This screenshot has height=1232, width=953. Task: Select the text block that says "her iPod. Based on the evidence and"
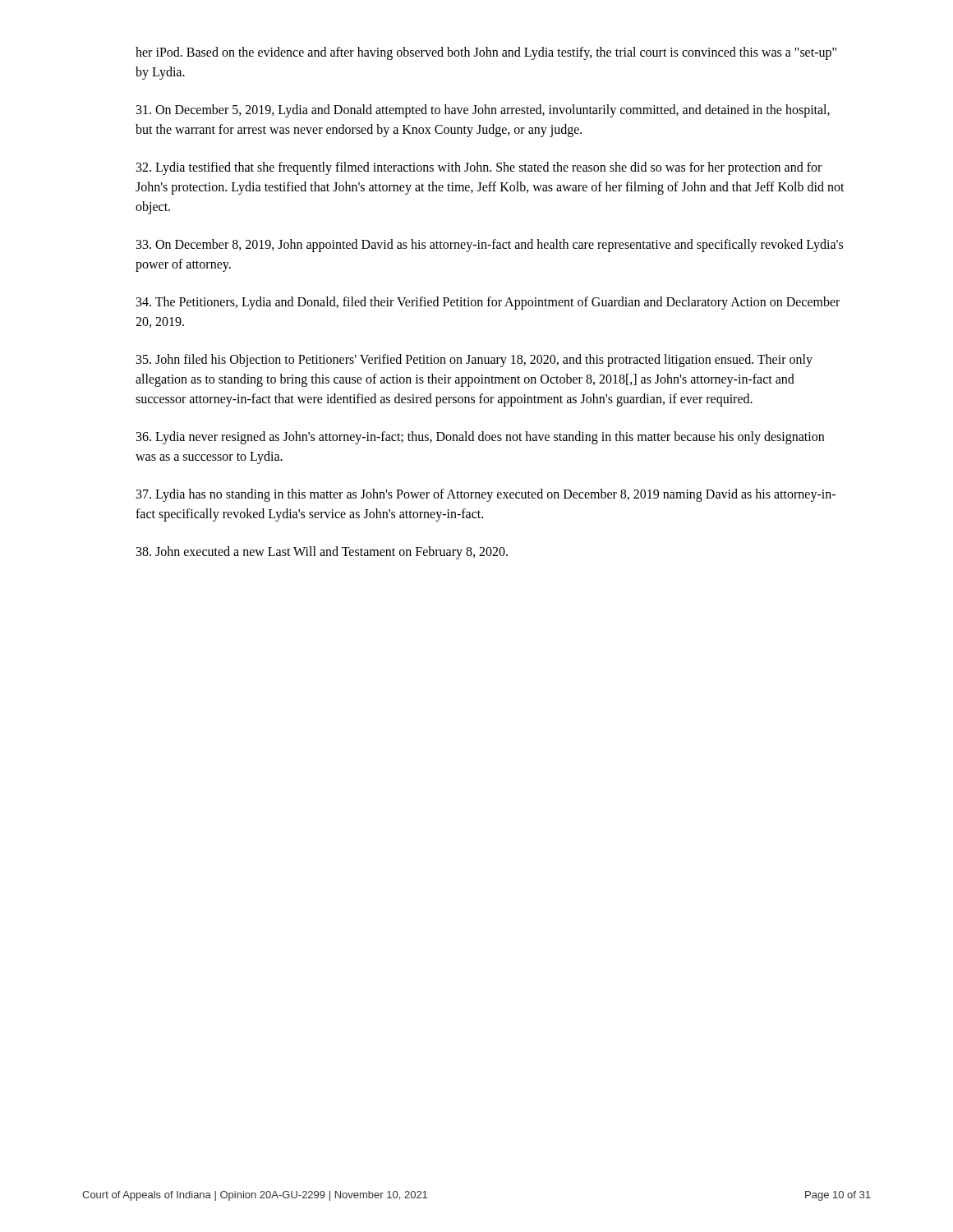(x=486, y=62)
